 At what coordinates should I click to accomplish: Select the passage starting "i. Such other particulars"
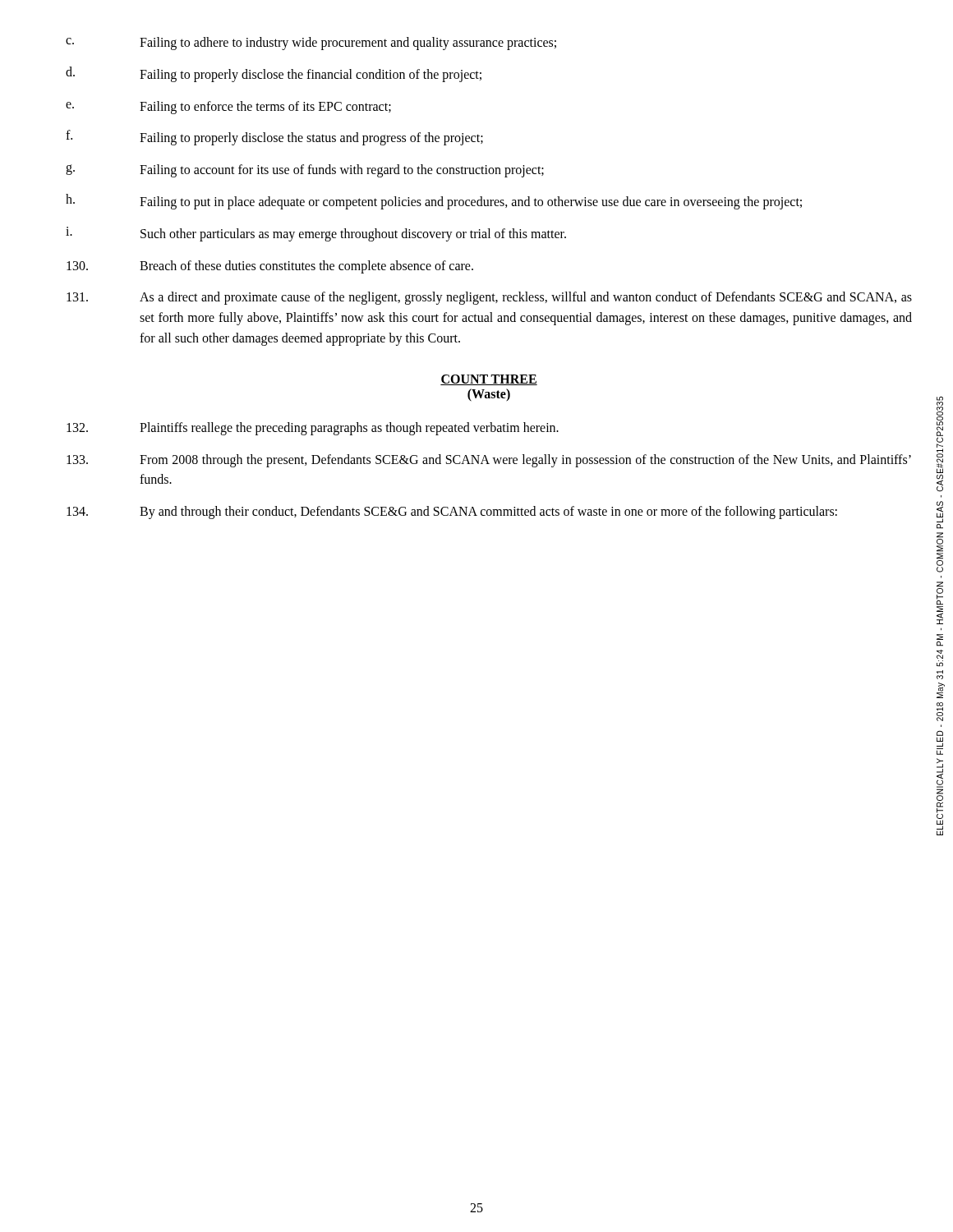pos(489,234)
